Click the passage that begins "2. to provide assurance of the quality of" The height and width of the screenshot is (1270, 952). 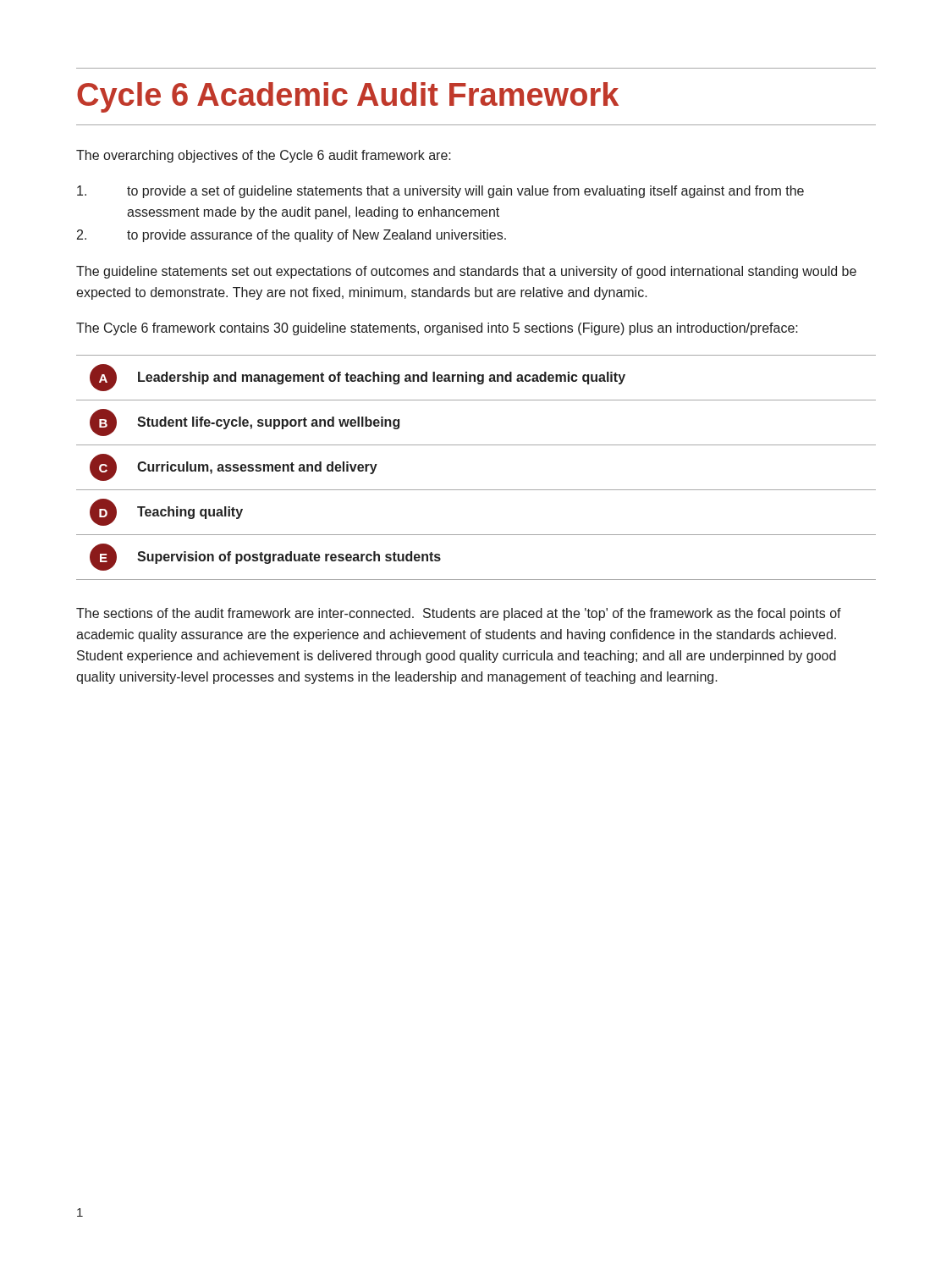[476, 236]
